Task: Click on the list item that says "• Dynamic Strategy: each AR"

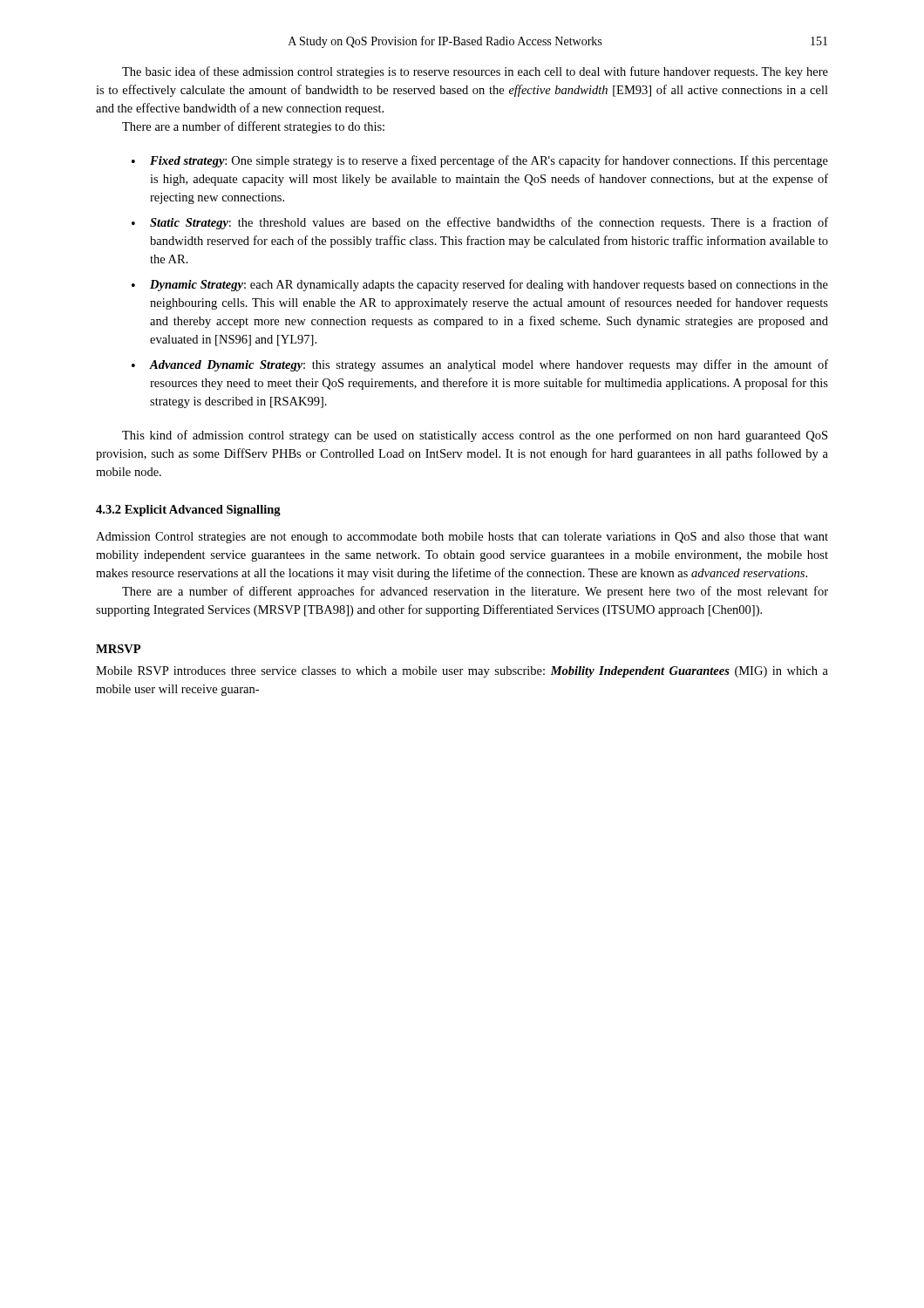Action: [x=479, y=312]
